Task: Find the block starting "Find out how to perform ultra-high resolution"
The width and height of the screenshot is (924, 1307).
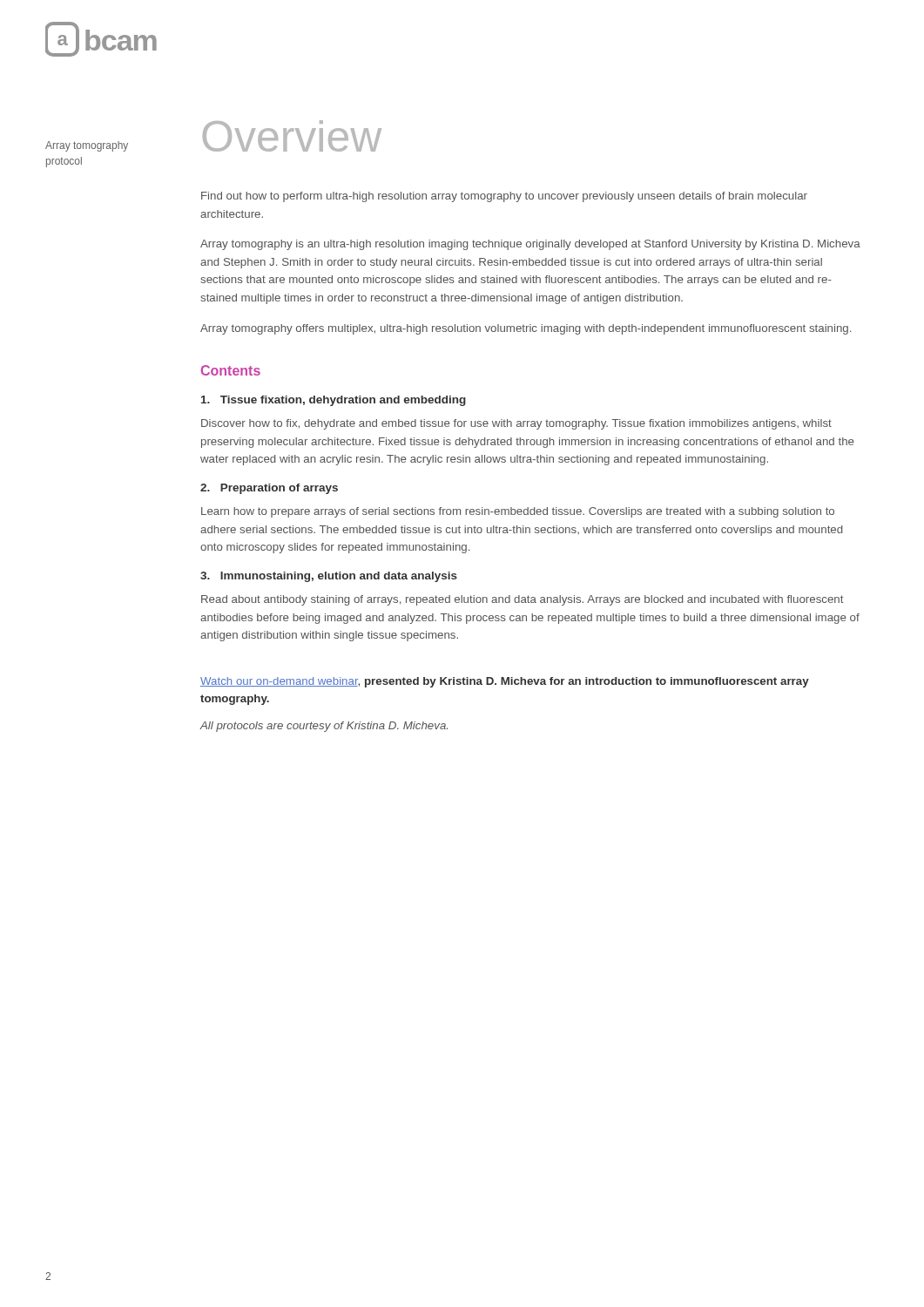Action: (x=504, y=205)
